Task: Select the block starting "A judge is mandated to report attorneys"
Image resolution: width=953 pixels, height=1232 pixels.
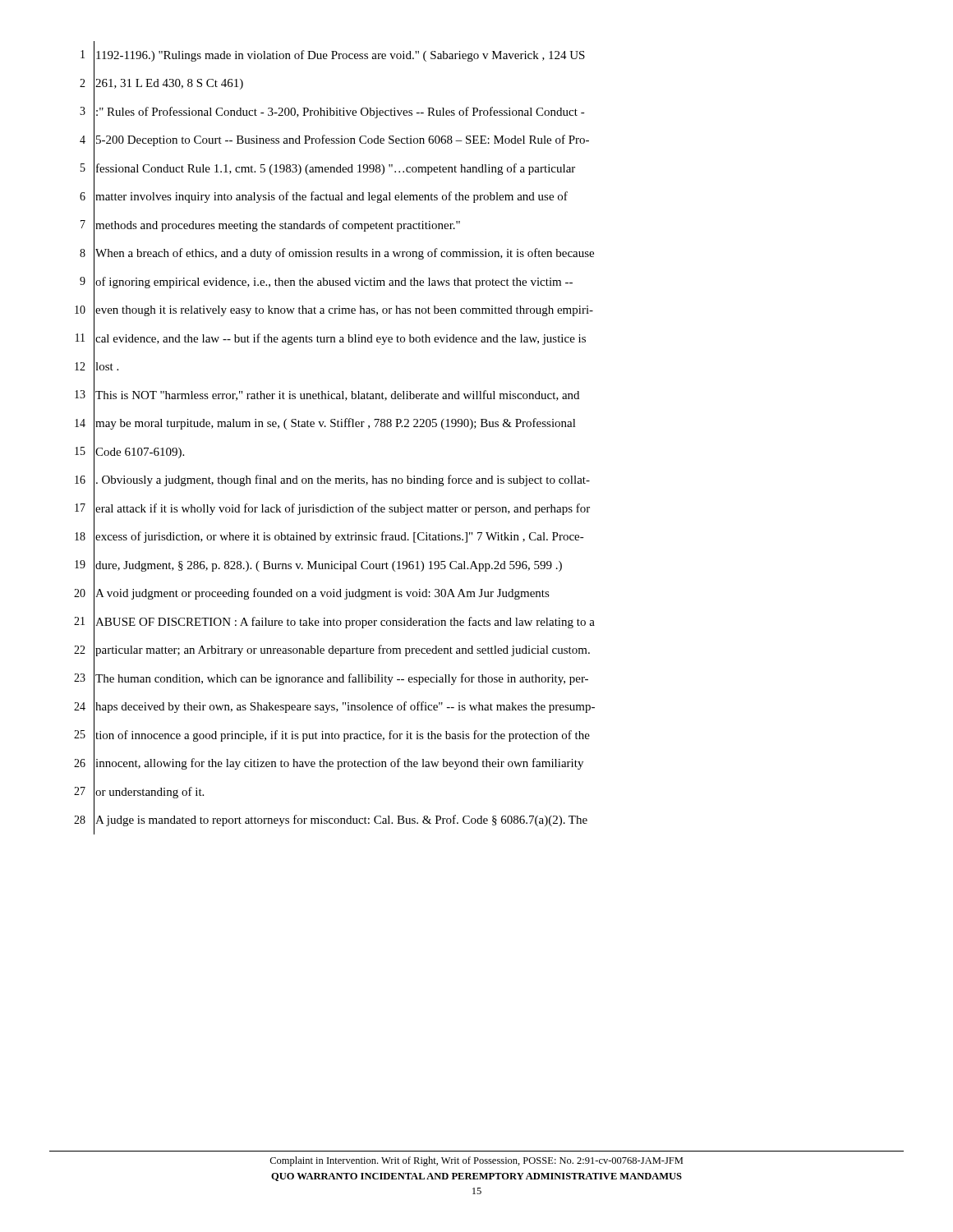Action: 341,820
